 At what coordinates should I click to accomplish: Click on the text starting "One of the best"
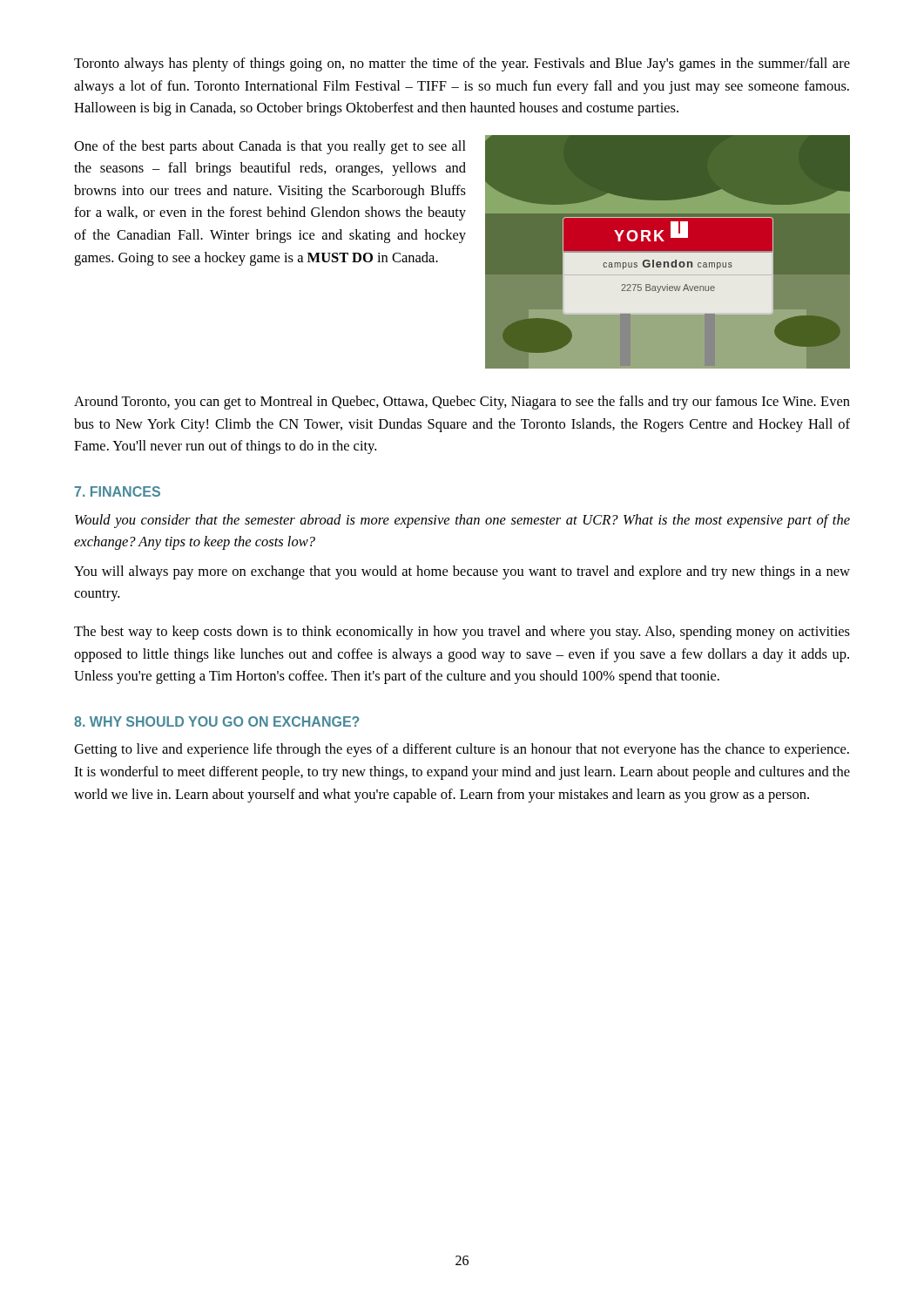tap(270, 201)
